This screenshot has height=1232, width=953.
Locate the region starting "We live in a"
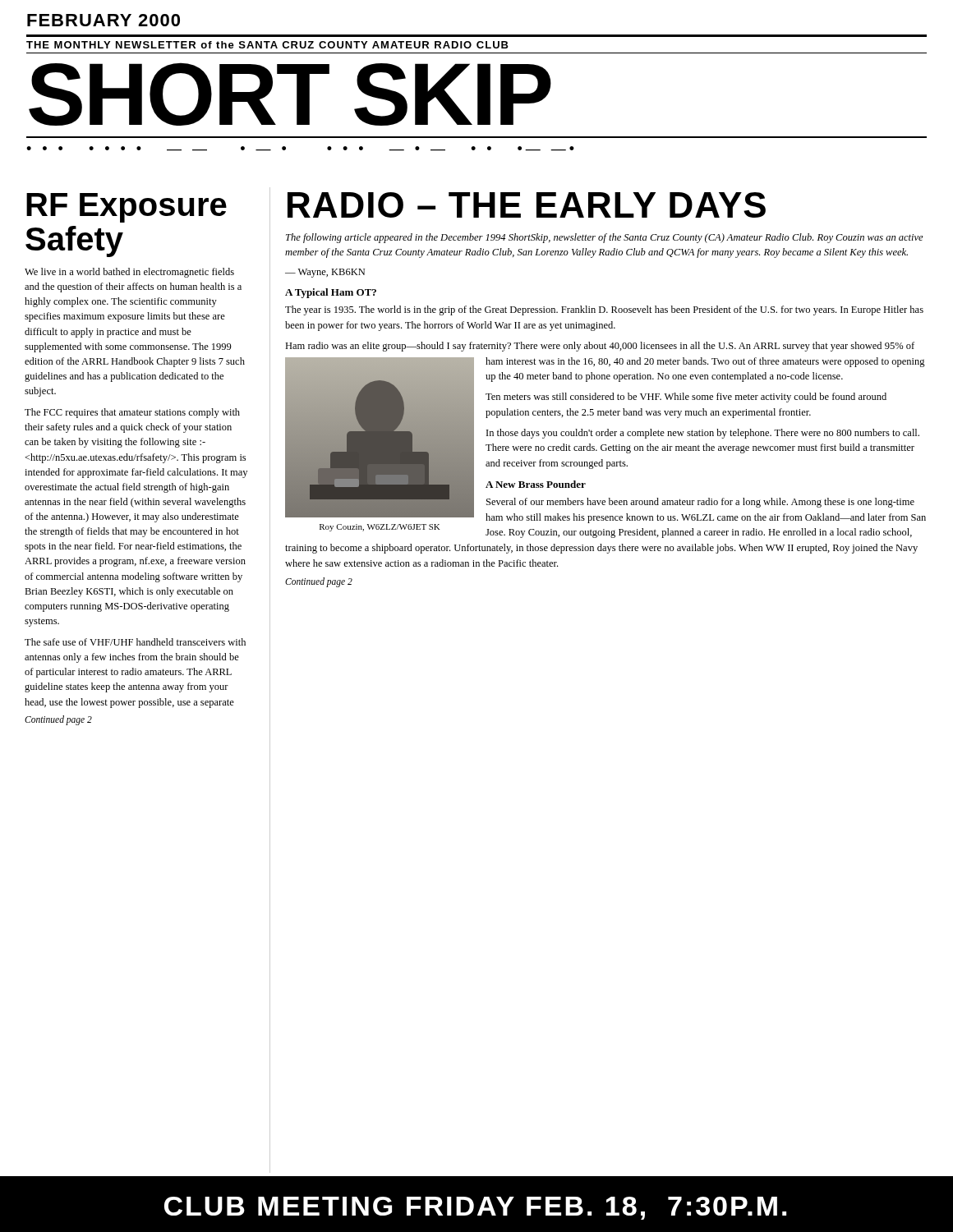(x=135, y=331)
